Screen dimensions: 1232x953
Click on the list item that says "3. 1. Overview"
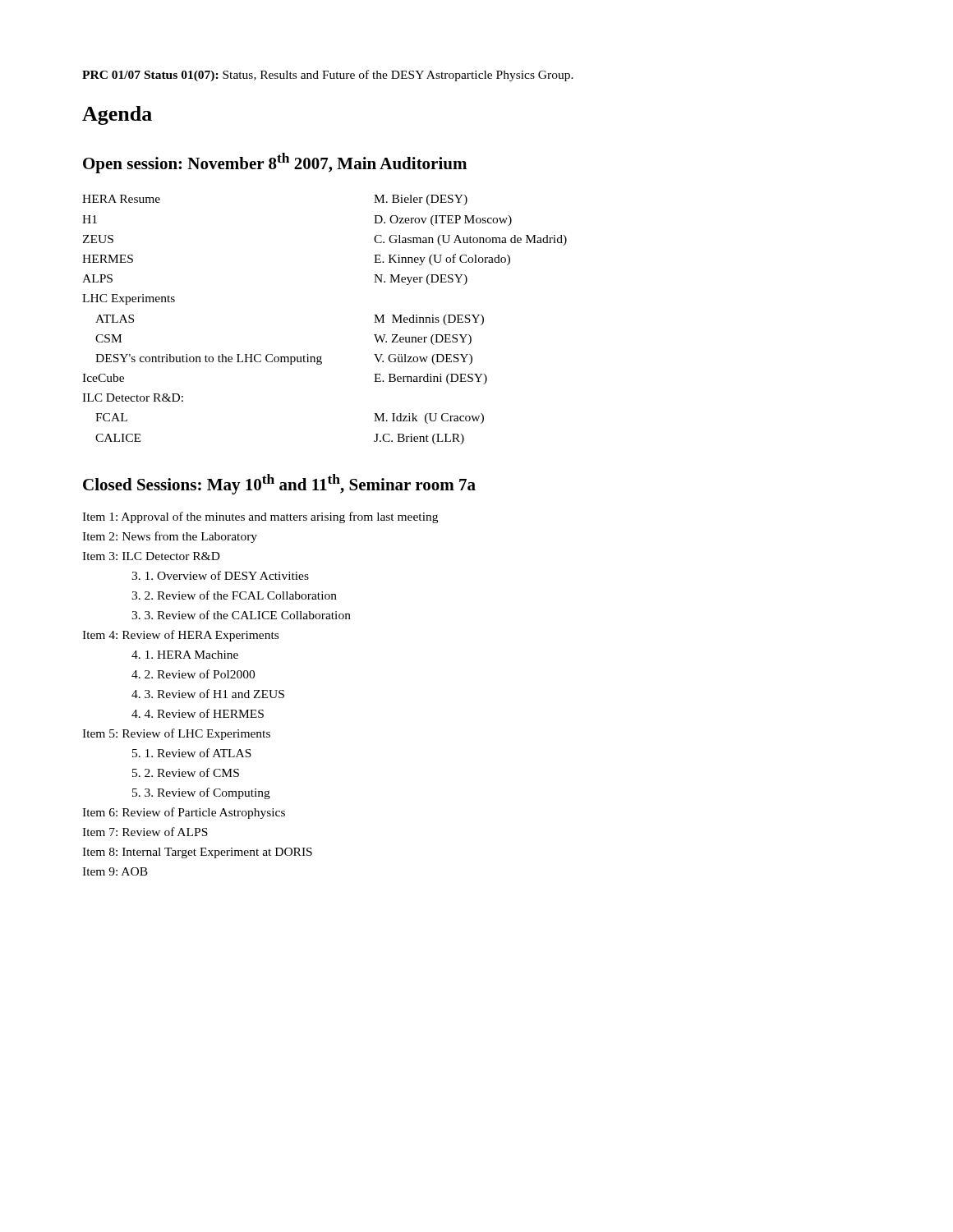coord(220,575)
